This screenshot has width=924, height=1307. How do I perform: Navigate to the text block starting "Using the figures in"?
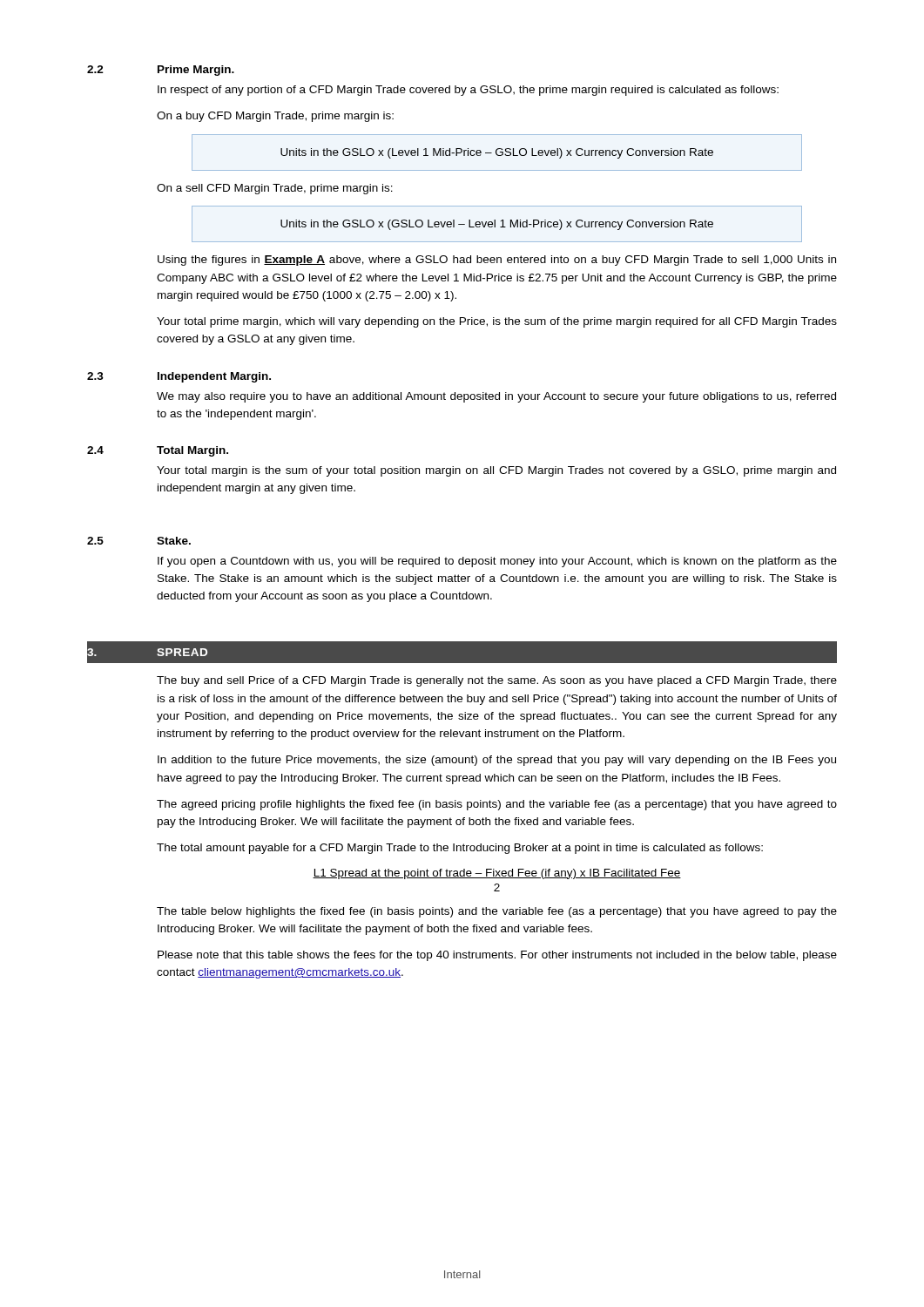coord(497,277)
